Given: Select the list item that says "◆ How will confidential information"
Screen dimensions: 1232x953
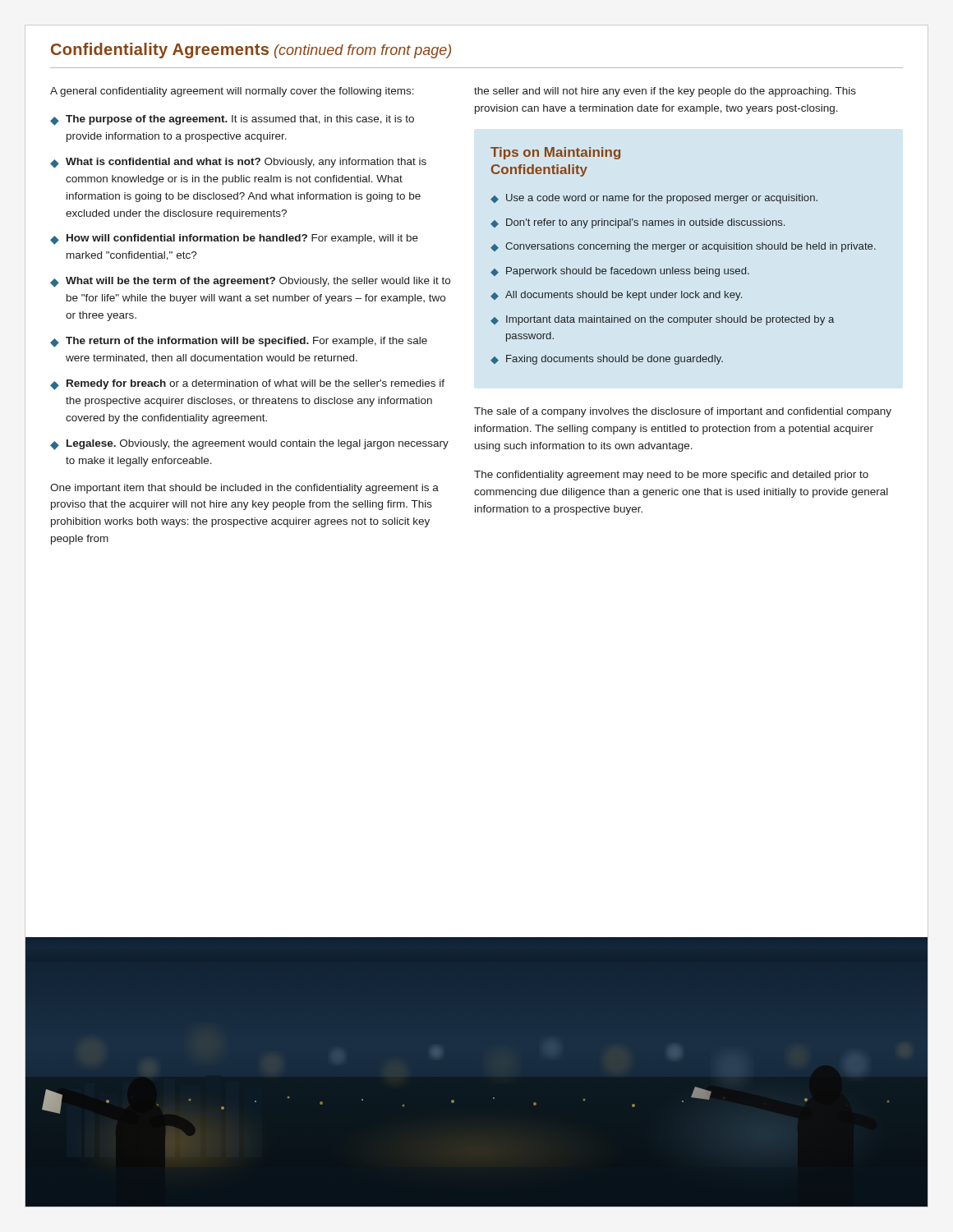Looking at the screenshot, I should (251, 248).
